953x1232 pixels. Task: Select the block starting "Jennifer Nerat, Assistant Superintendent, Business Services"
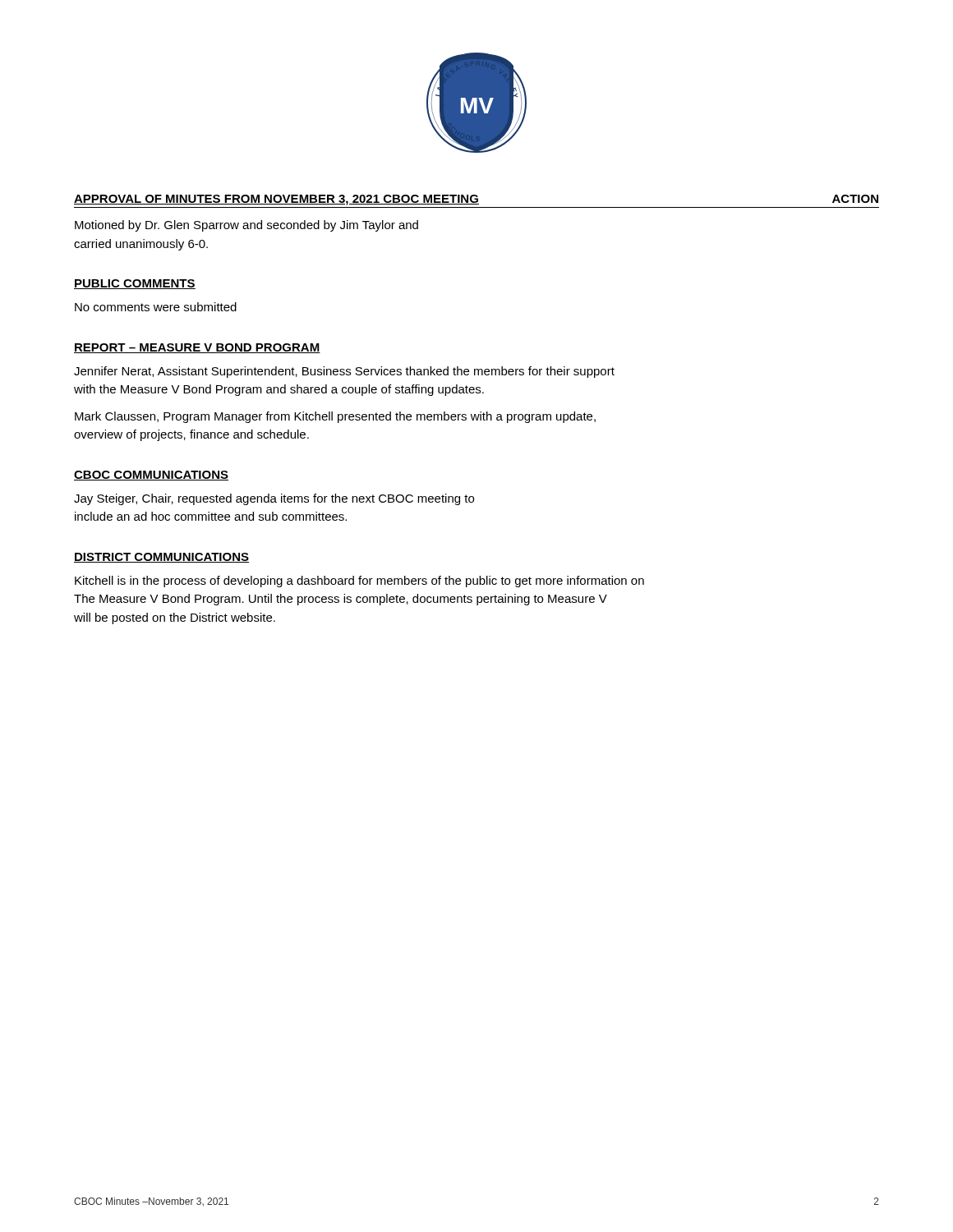click(344, 380)
